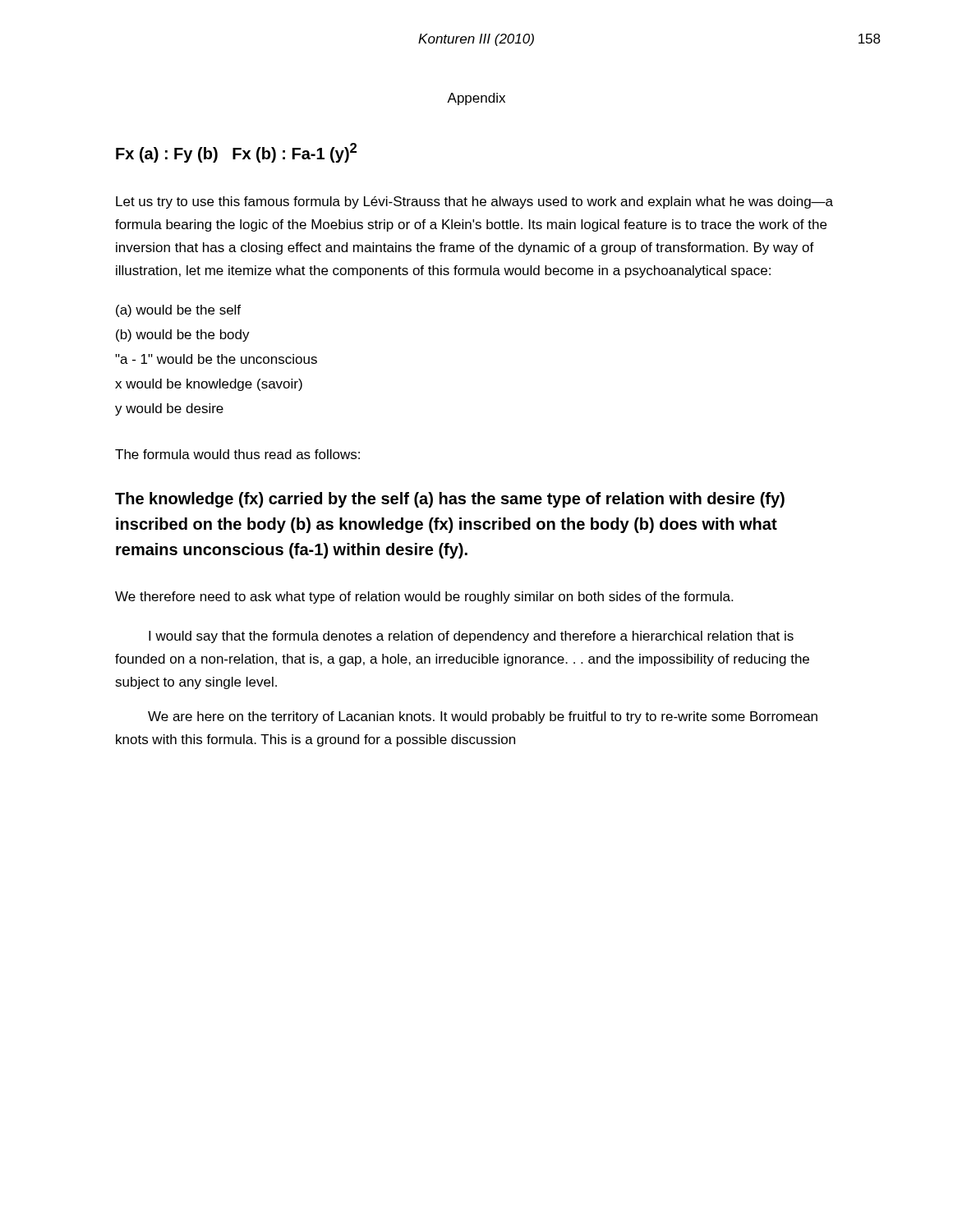Find the block on this page that starts ""a - 1""
953x1232 pixels.
click(216, 359)
